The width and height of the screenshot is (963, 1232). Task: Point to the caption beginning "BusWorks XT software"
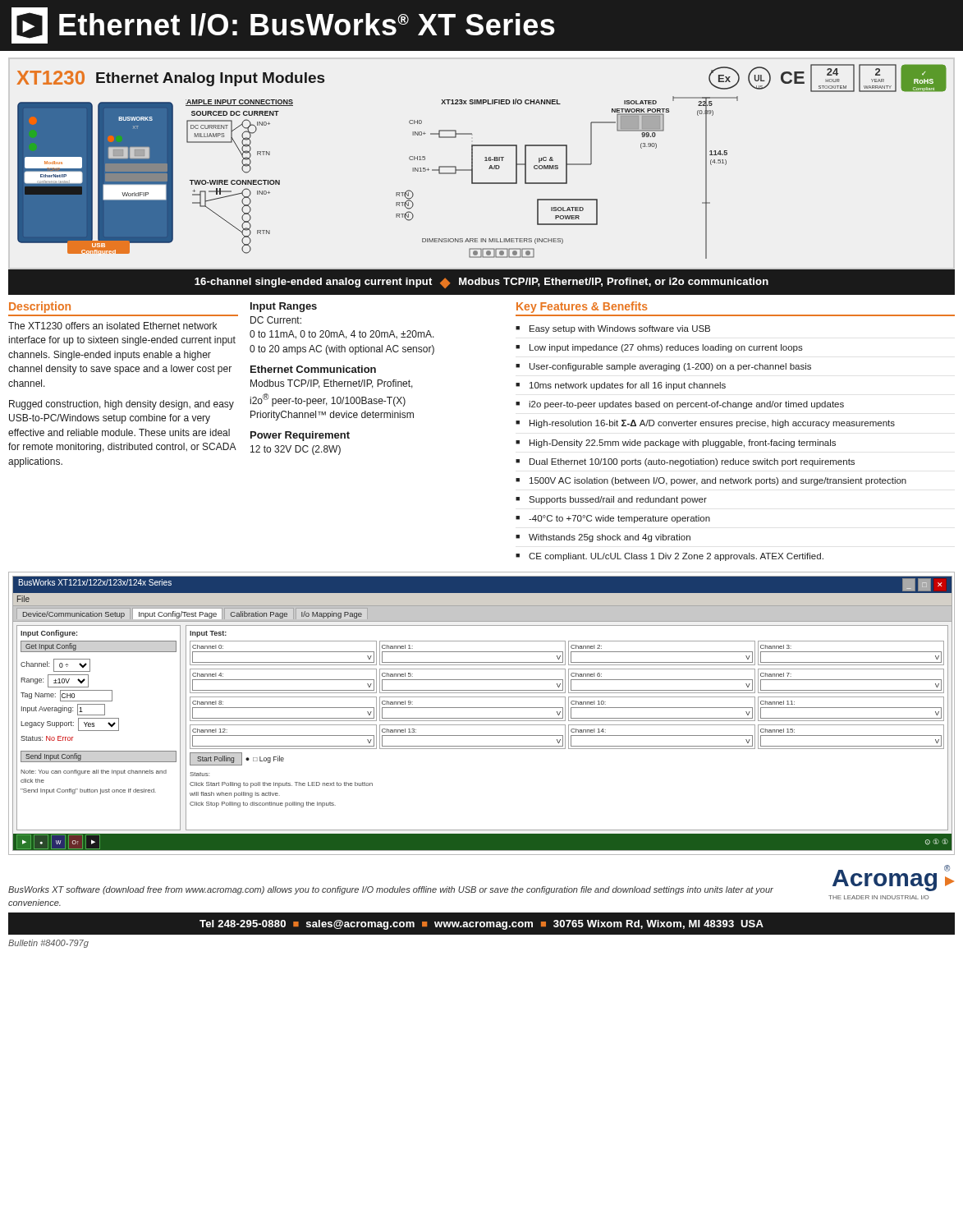pos(391,896)
